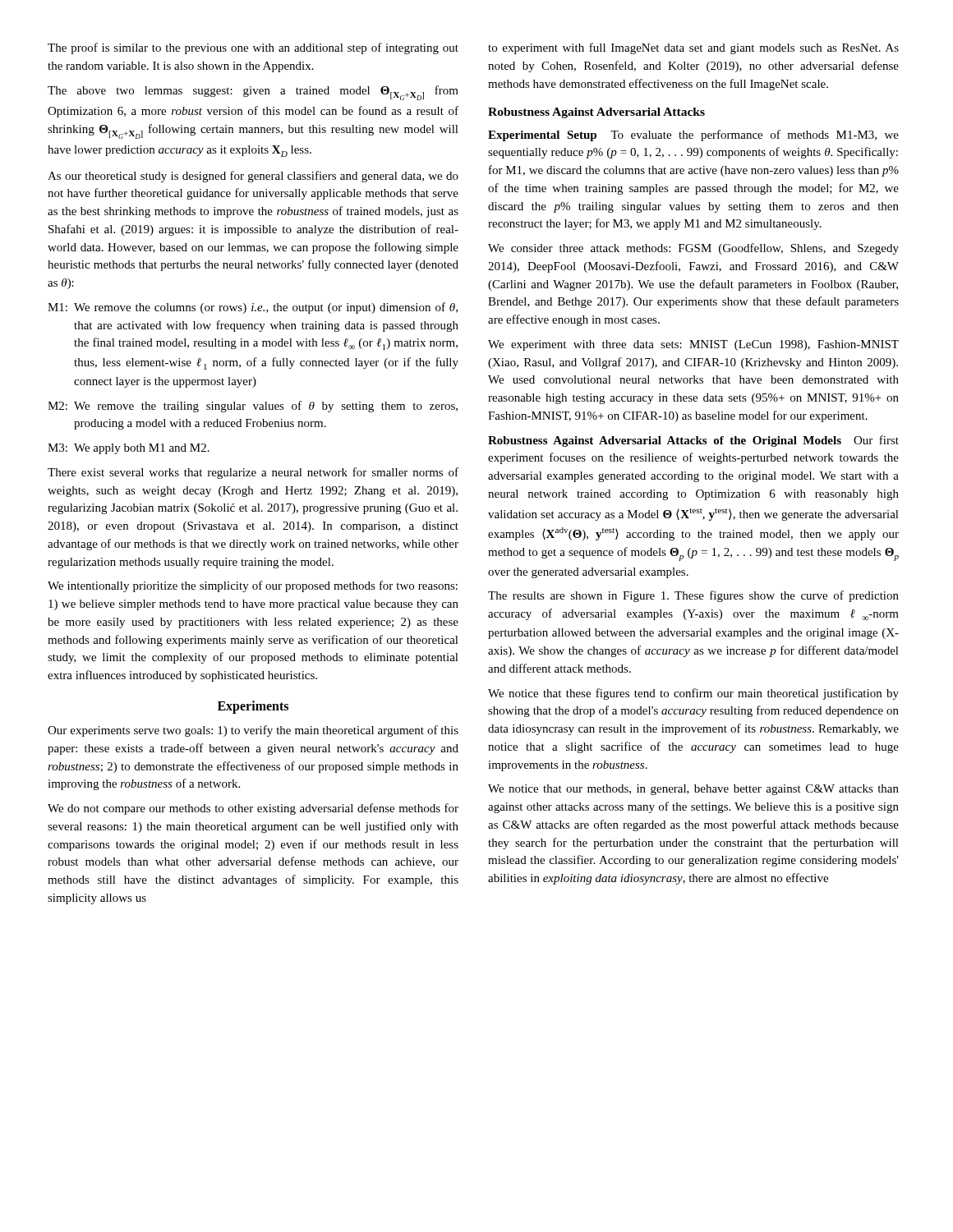Locate the block of text that opens with "Experimental Setup To evaluate"

[x=693, y=276]
